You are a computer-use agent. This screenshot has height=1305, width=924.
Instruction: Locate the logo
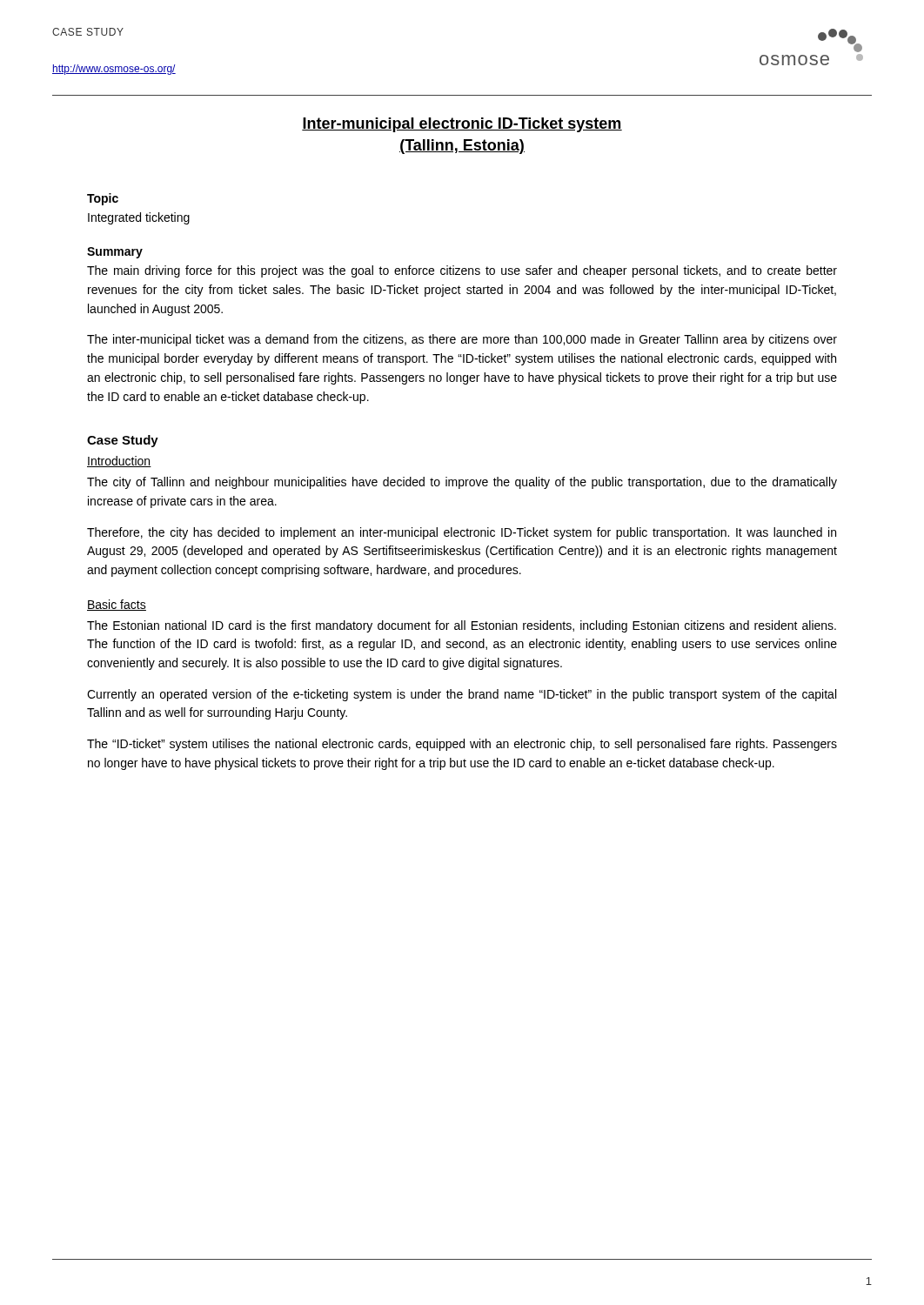pos(815,51)
